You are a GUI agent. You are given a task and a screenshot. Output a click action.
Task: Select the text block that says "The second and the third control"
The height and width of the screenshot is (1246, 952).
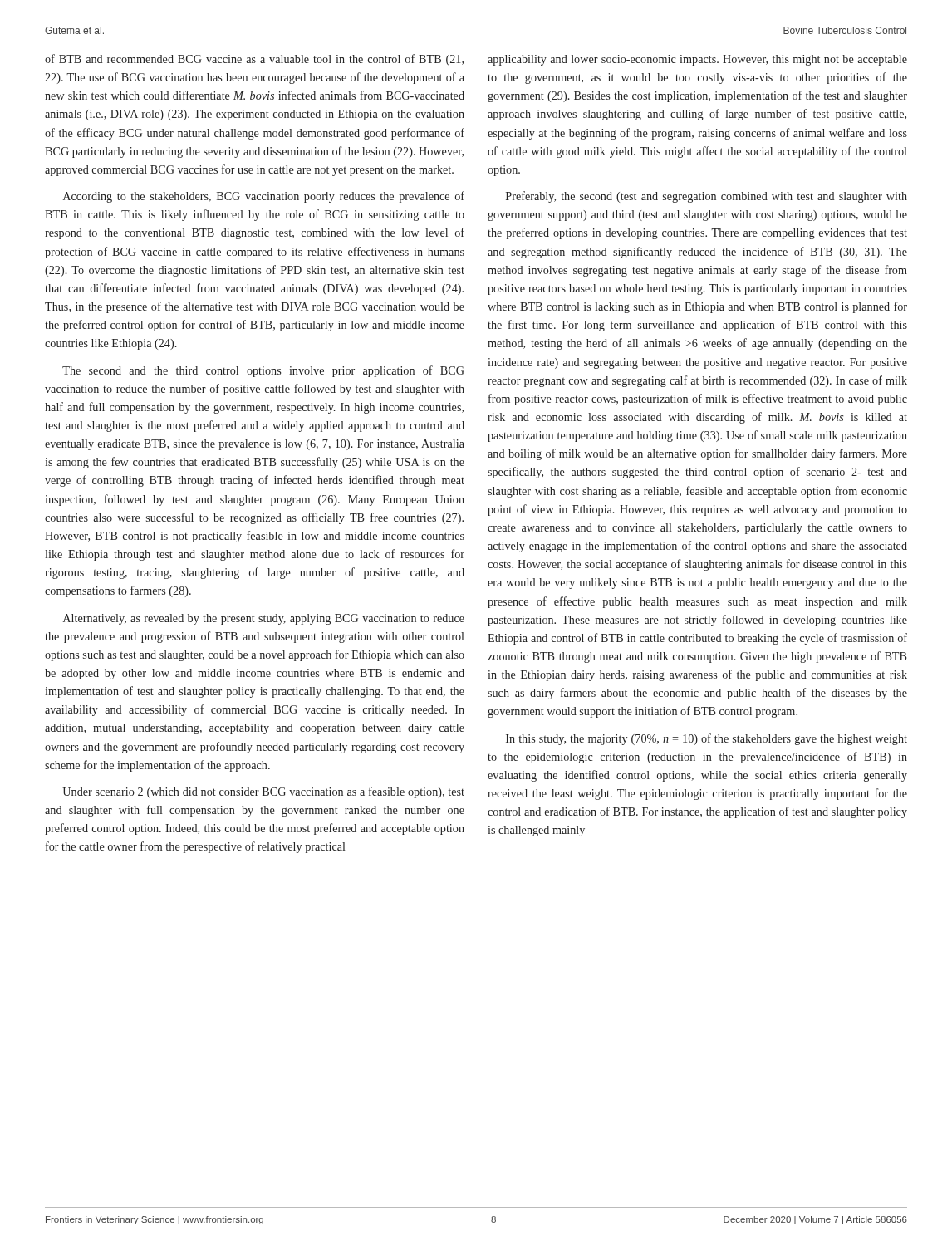click(255, 481)
